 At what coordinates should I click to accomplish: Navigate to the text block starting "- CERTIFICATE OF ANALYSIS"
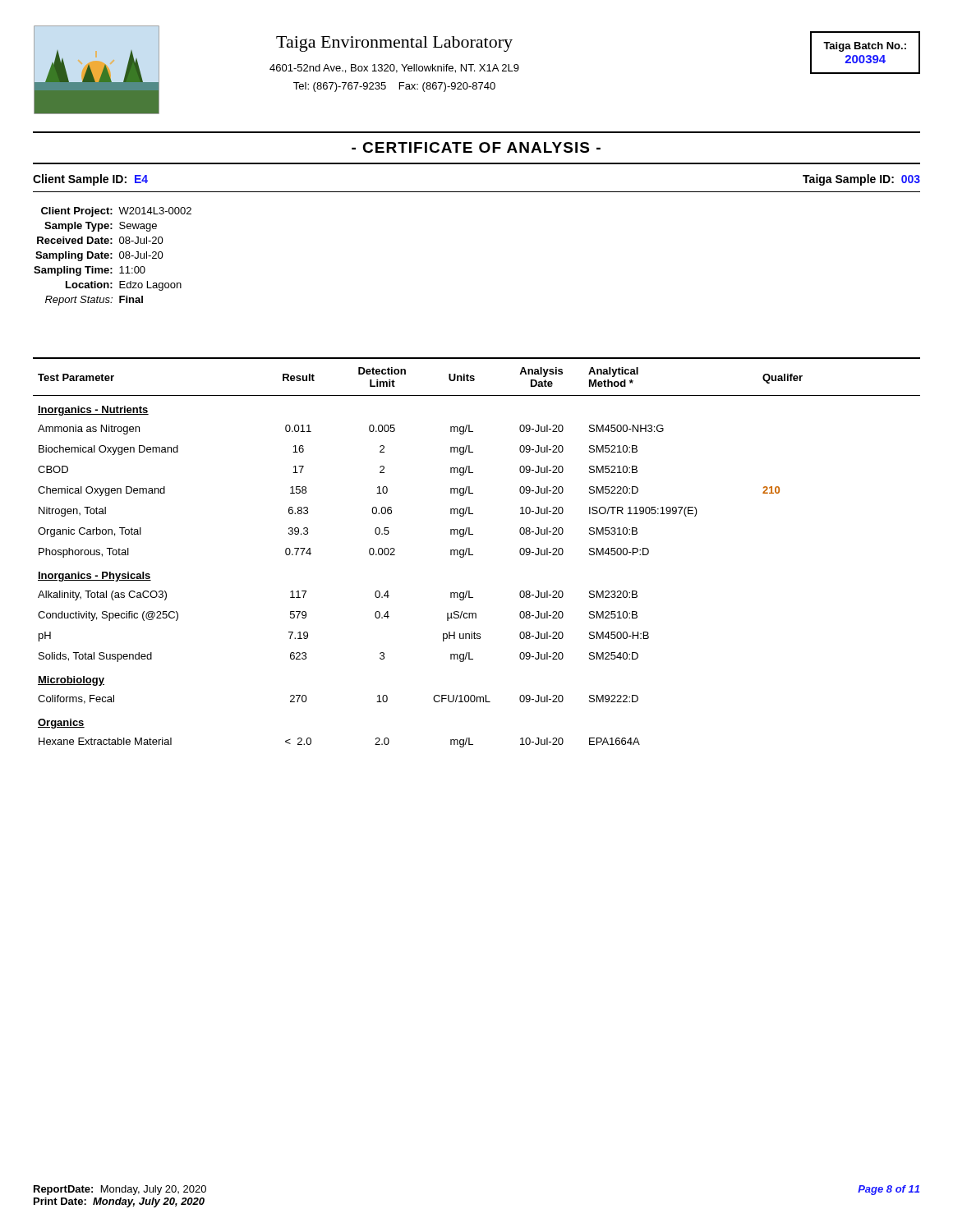coord(476,147)
